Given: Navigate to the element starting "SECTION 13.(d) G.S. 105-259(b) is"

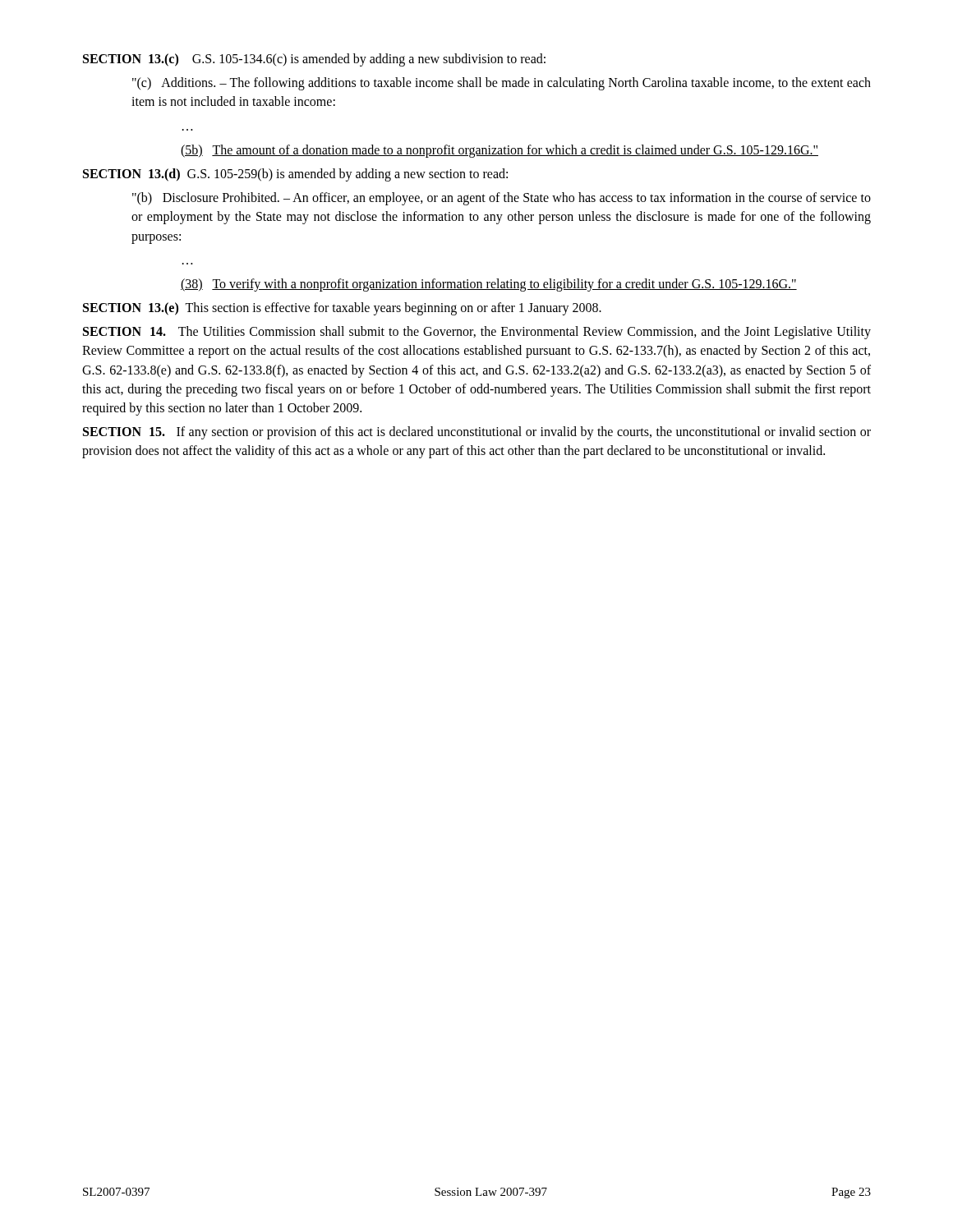Looking at the screenshot, I should point(476,174).
